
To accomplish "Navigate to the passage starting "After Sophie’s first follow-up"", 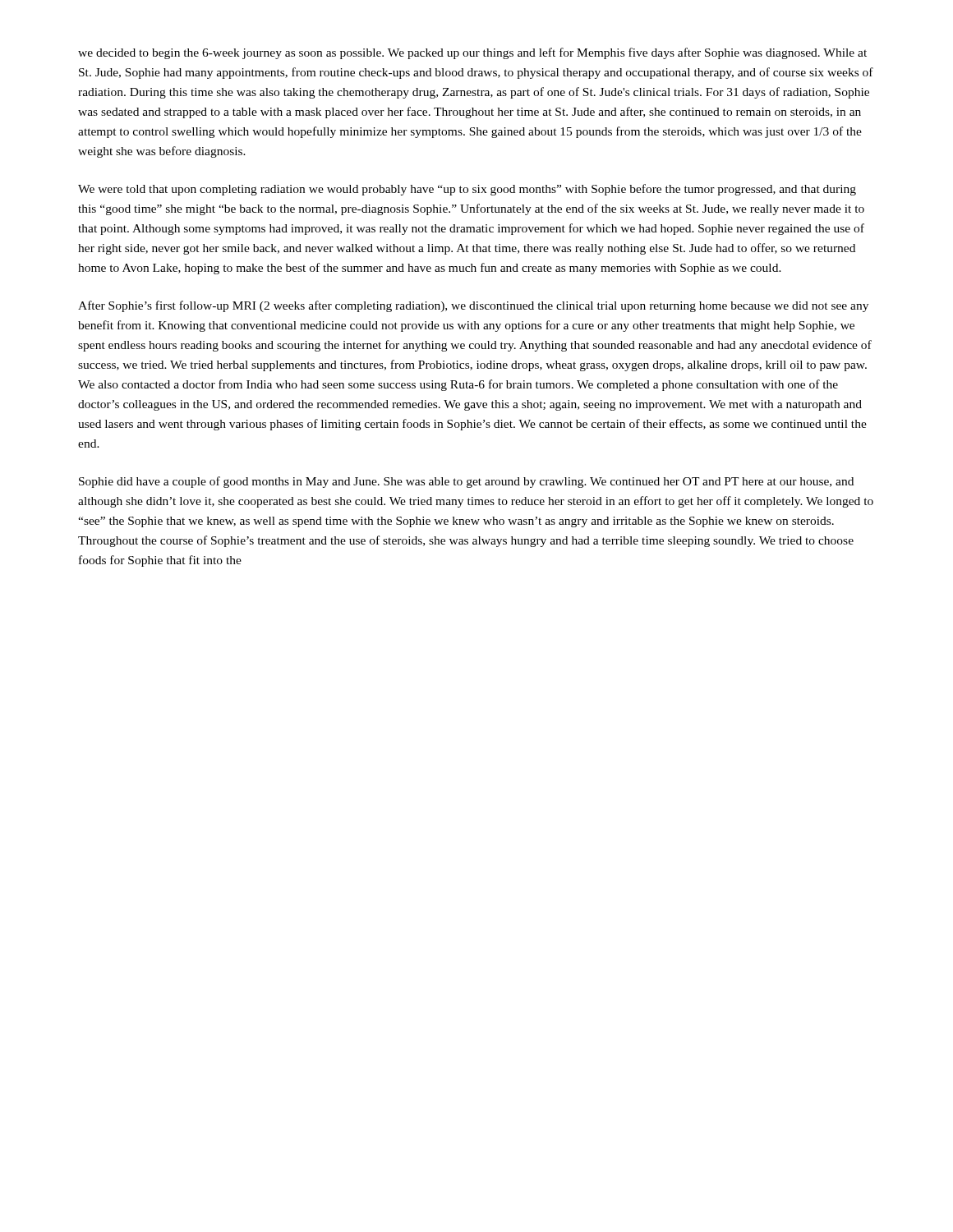I will pos(475,374).
